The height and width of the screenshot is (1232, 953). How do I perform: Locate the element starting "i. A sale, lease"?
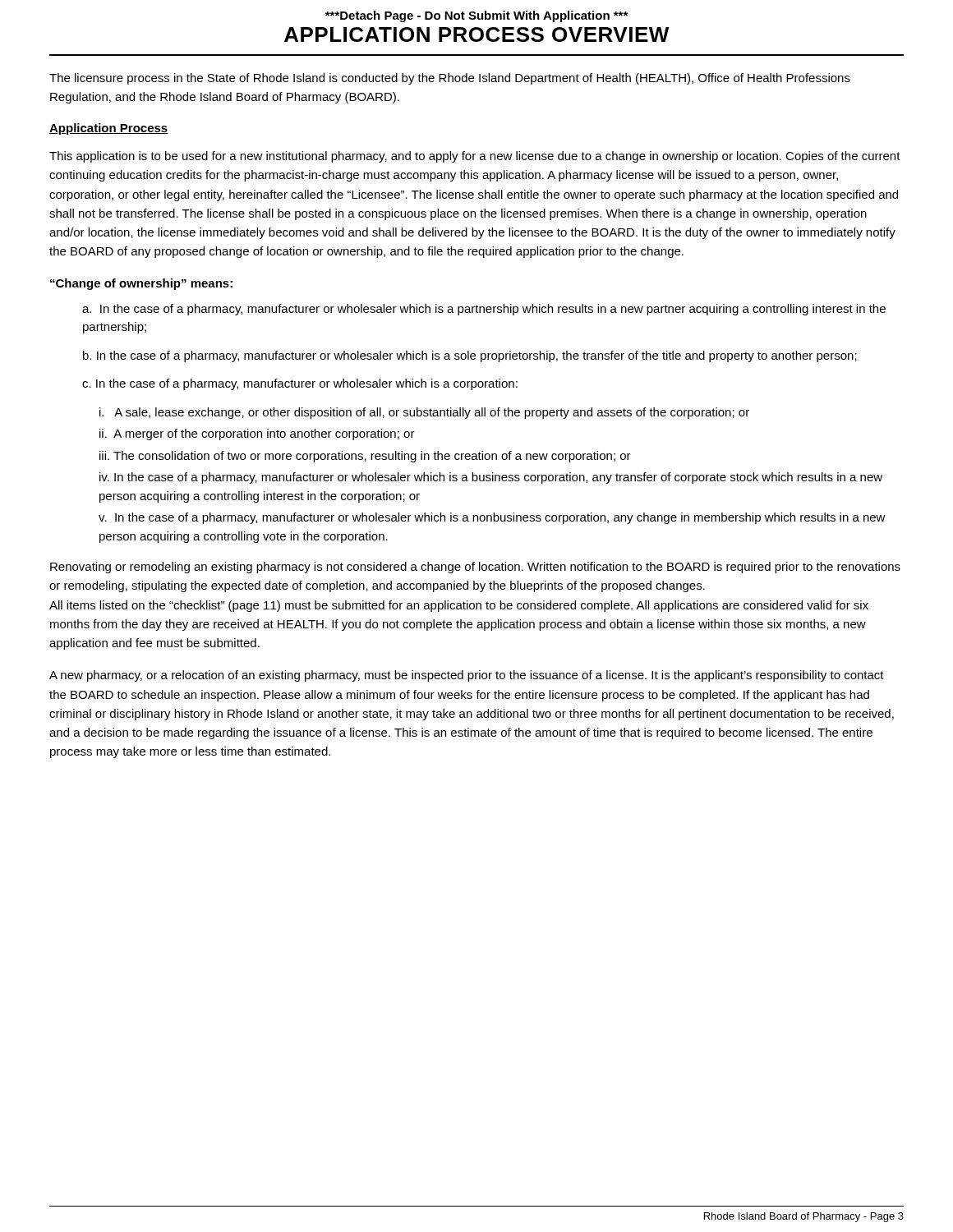tap(424, 411)
